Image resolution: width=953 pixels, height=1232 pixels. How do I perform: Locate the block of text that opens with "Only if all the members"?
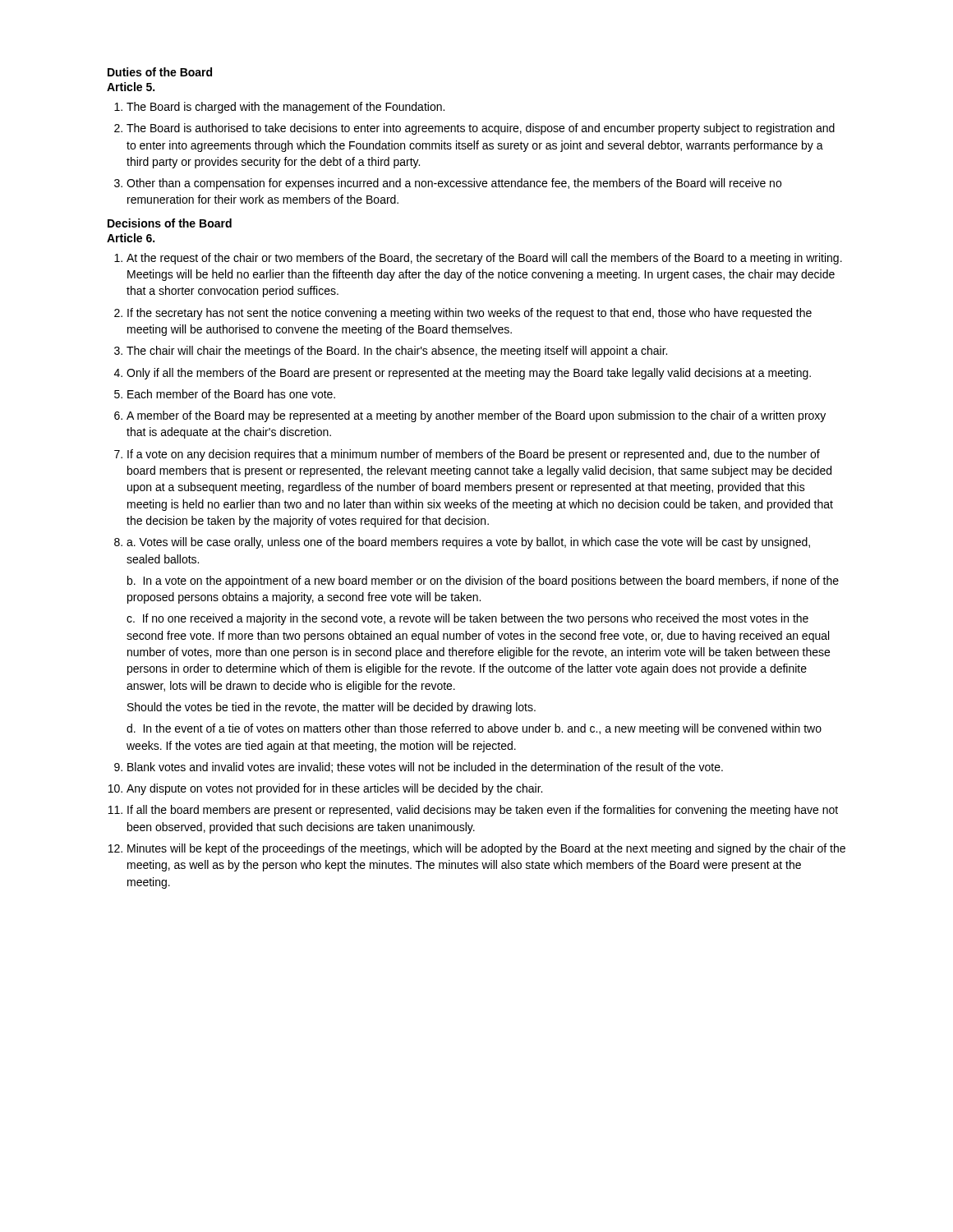(x=469, y=372)
